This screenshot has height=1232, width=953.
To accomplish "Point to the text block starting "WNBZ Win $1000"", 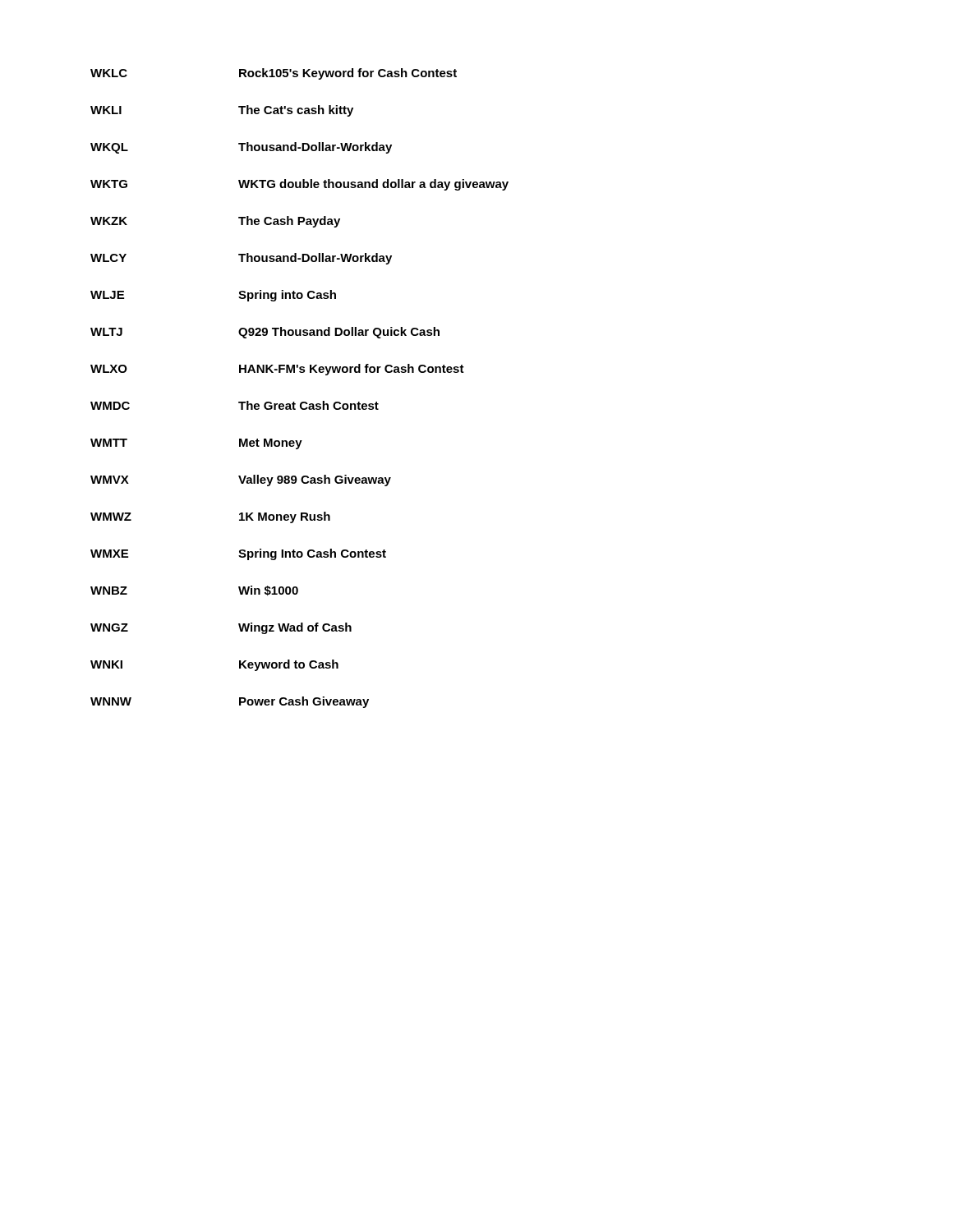I will coord(106,590).
